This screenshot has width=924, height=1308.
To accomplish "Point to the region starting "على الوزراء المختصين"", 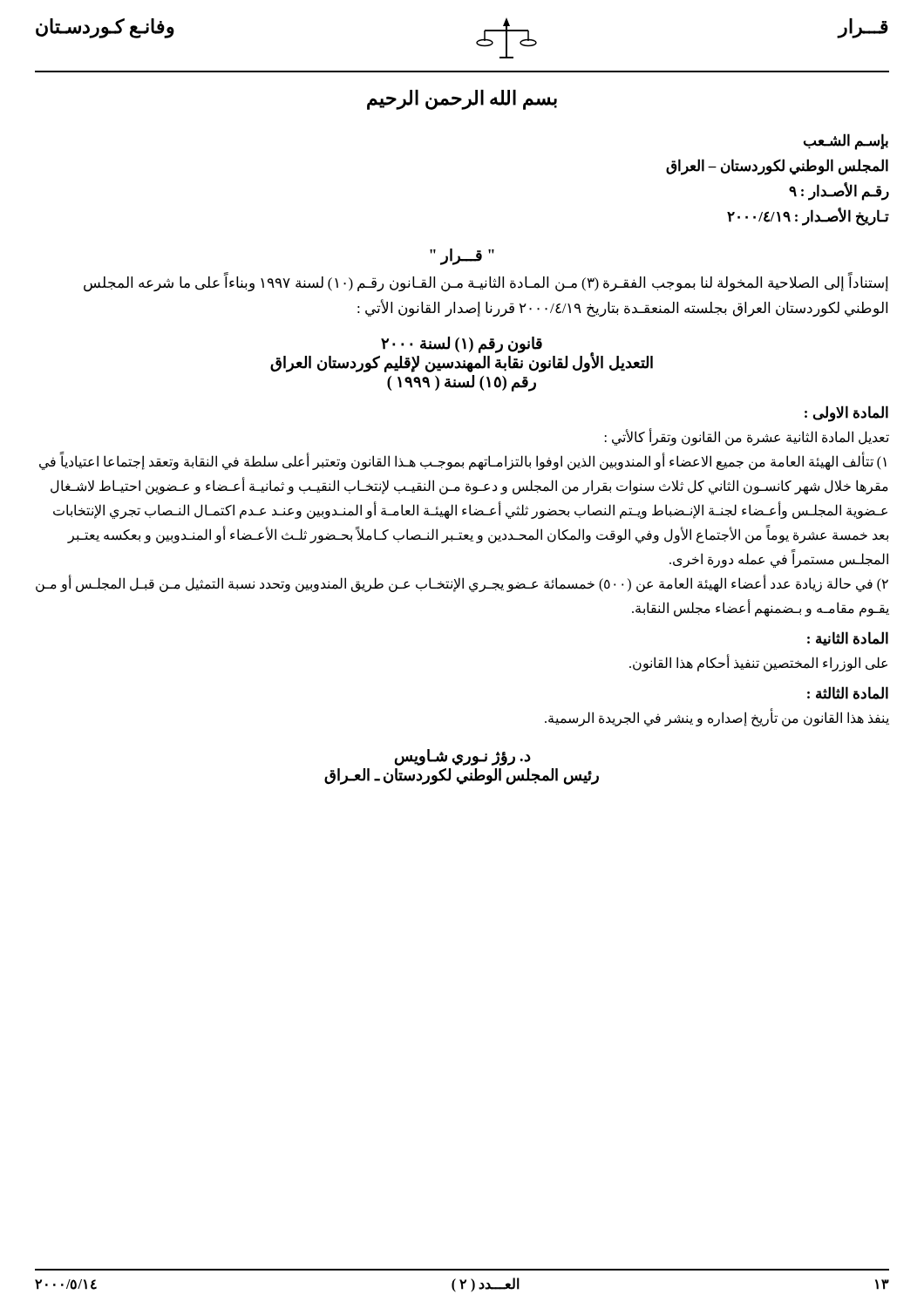I will [759, 663].
